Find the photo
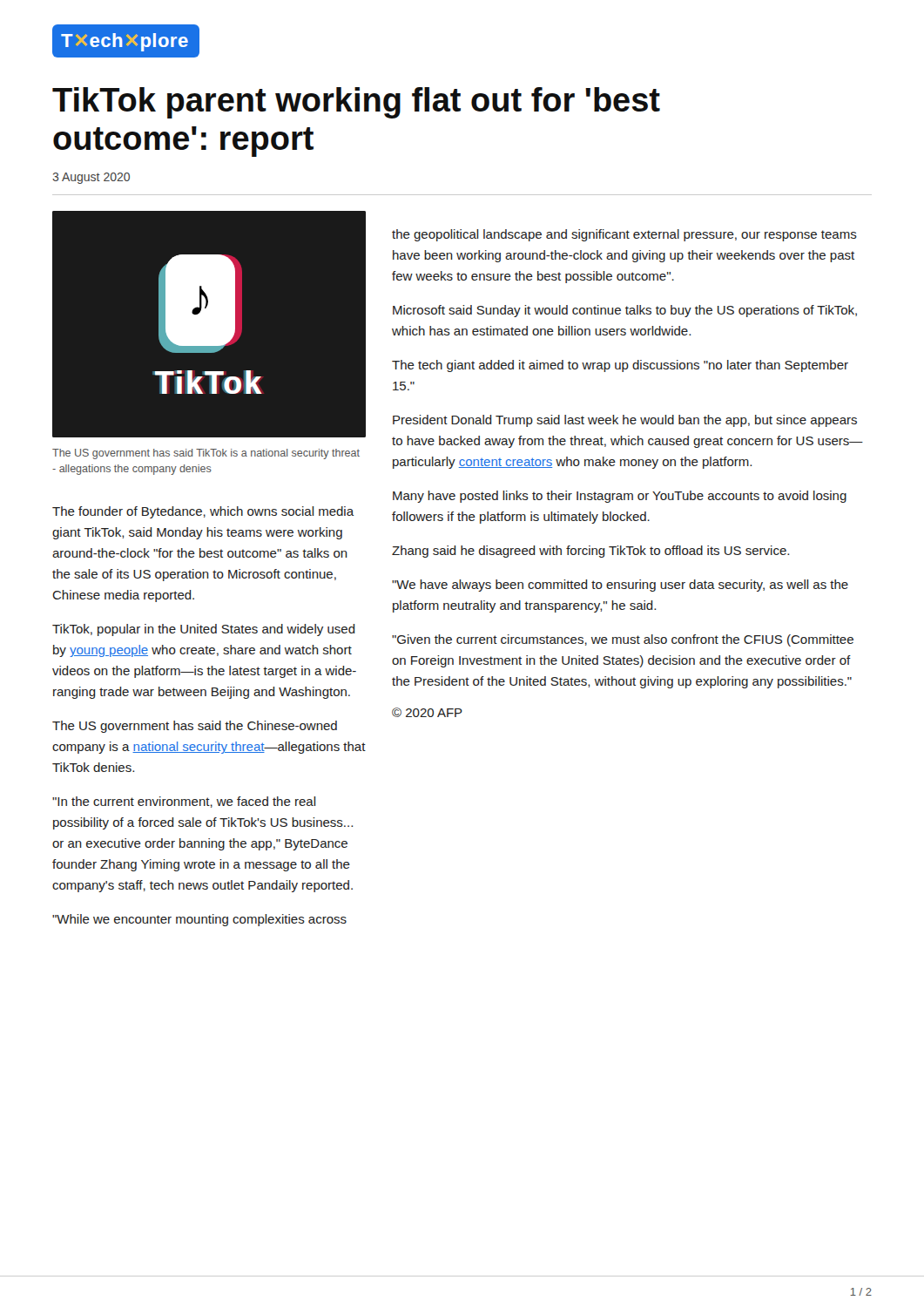The image size is (924, 1307). click(209, 324)
